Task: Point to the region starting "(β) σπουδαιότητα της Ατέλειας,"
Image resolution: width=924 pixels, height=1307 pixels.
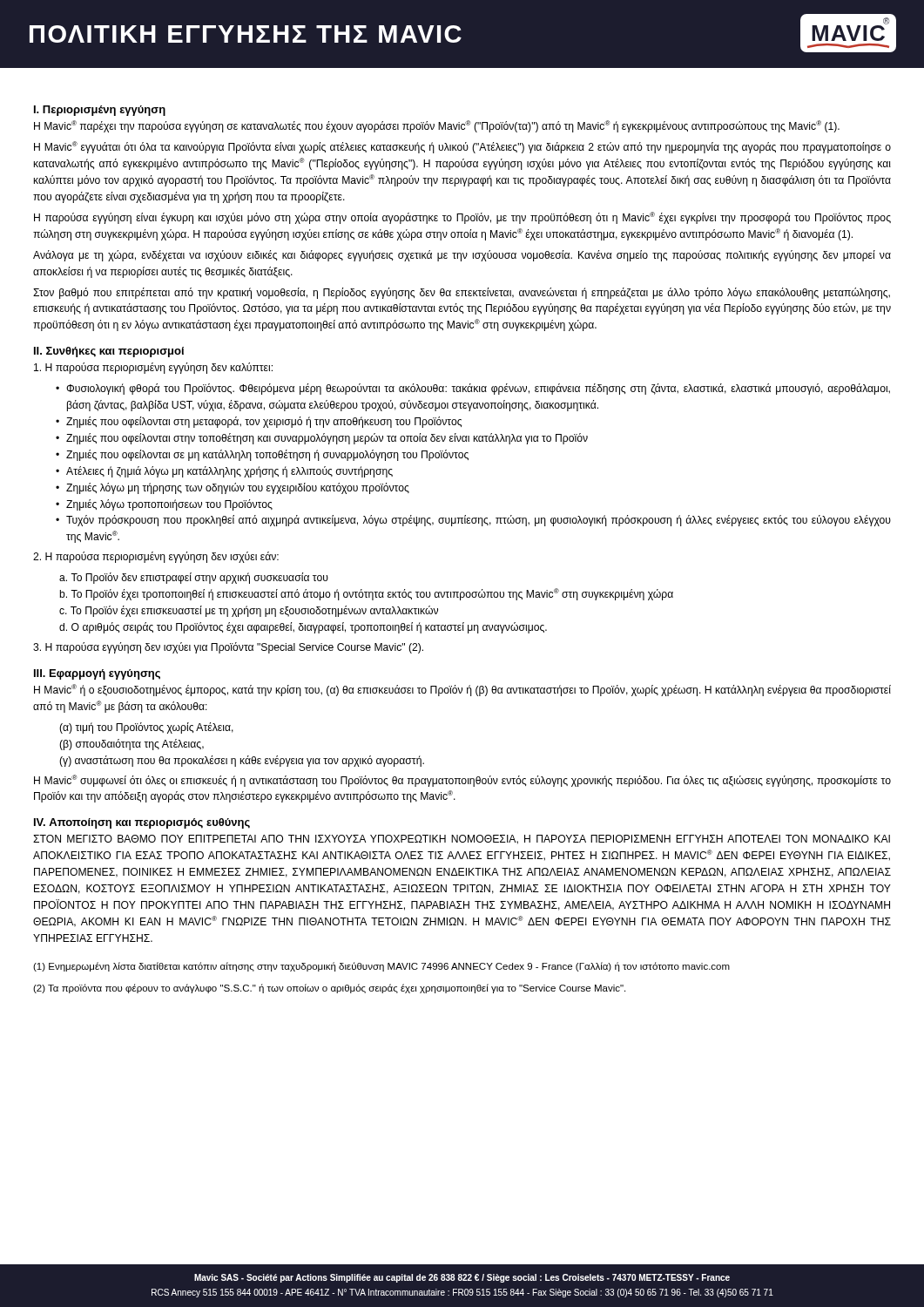Action: [132, 744]
